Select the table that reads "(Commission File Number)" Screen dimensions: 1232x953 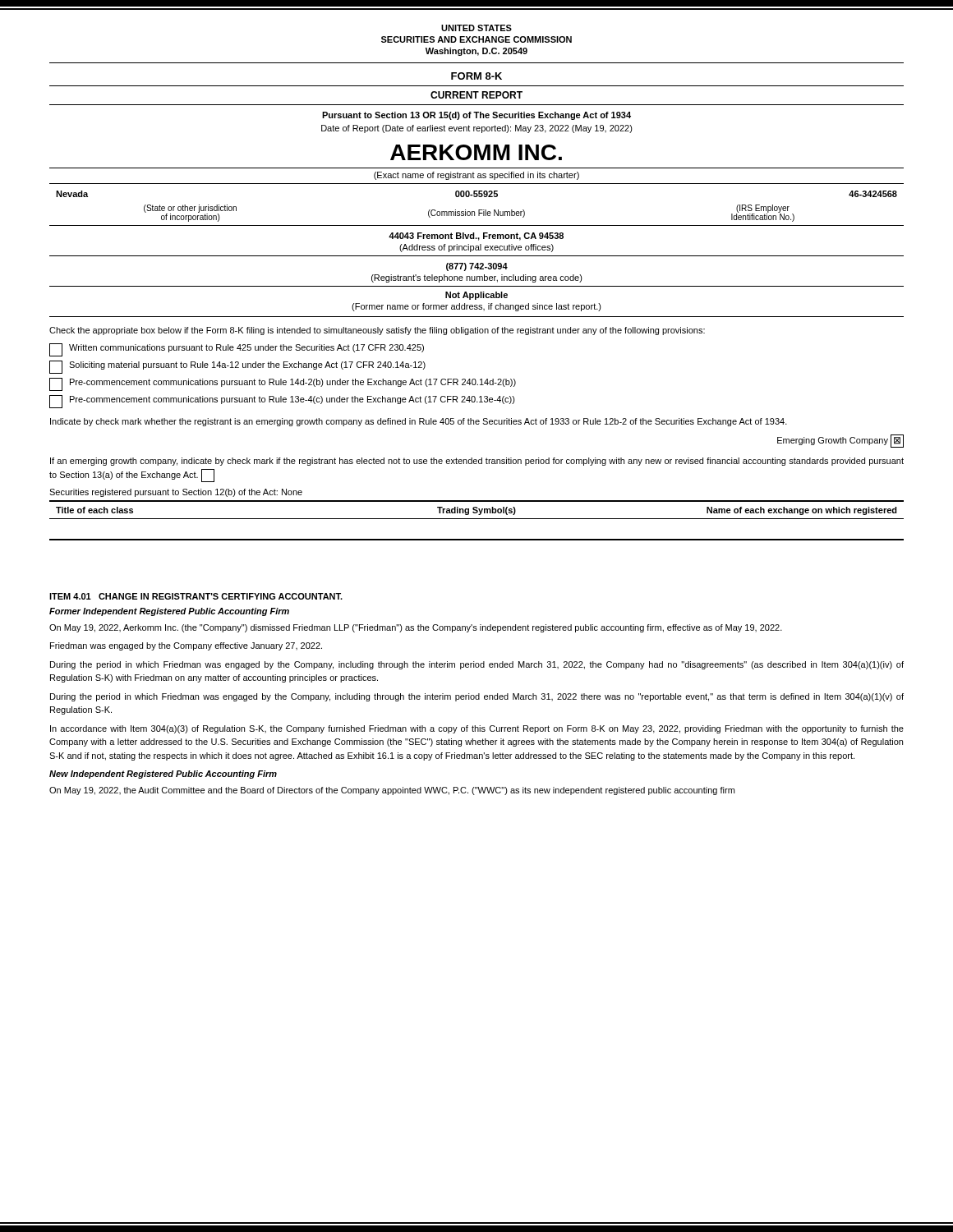point(476,205)
